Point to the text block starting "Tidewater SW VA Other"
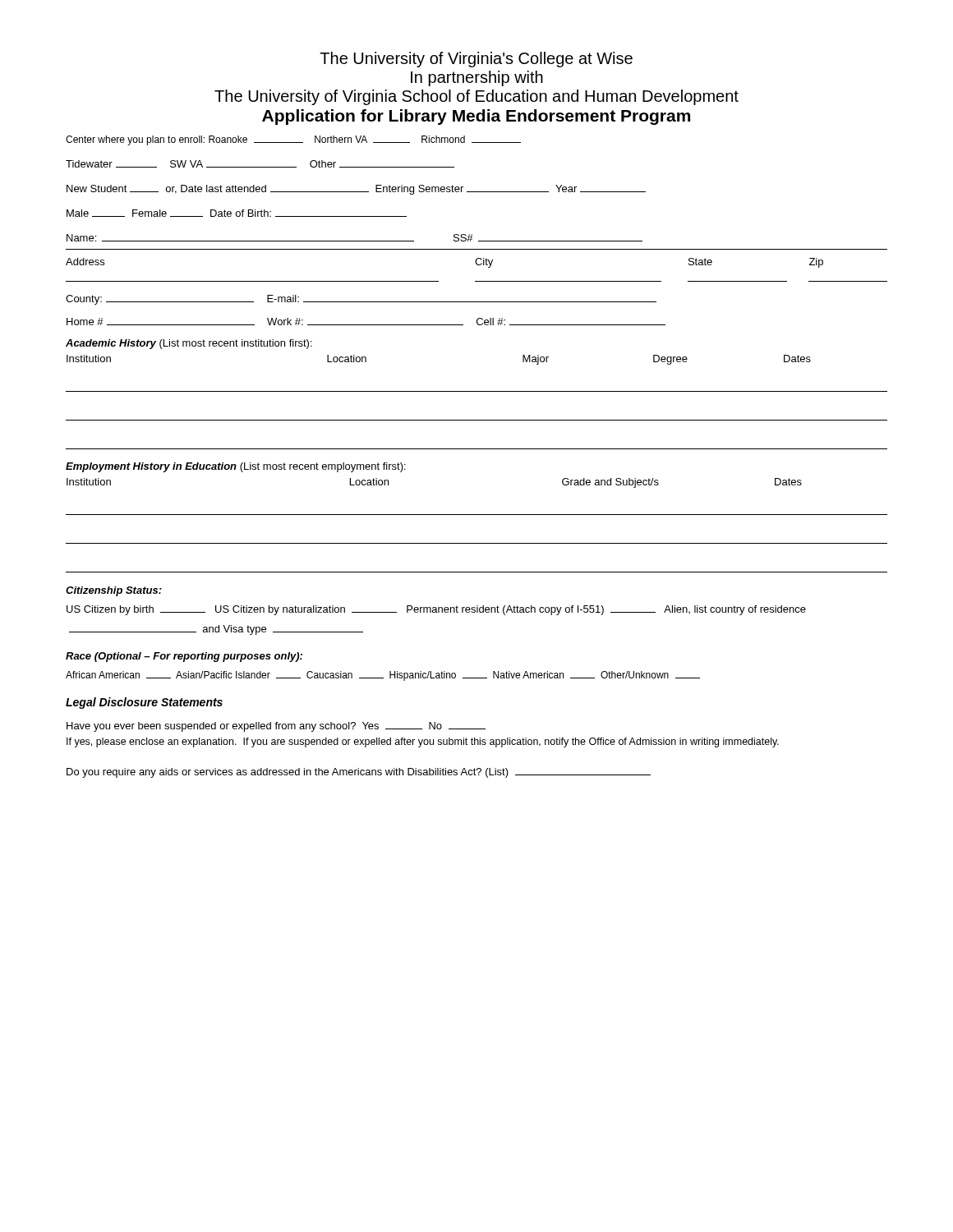 coord(260,162)
